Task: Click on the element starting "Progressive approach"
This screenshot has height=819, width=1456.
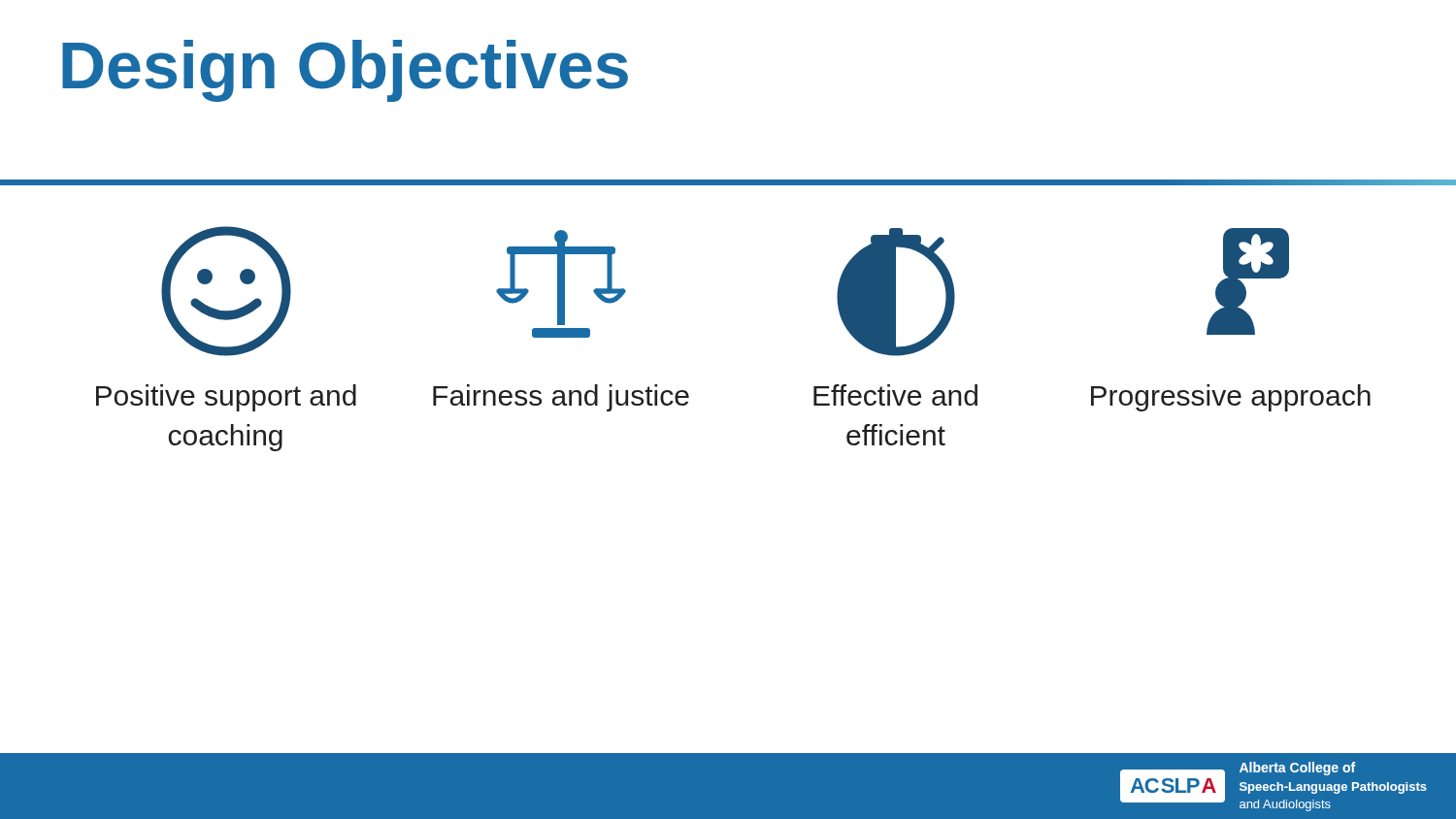Action: coord(1230,395)
